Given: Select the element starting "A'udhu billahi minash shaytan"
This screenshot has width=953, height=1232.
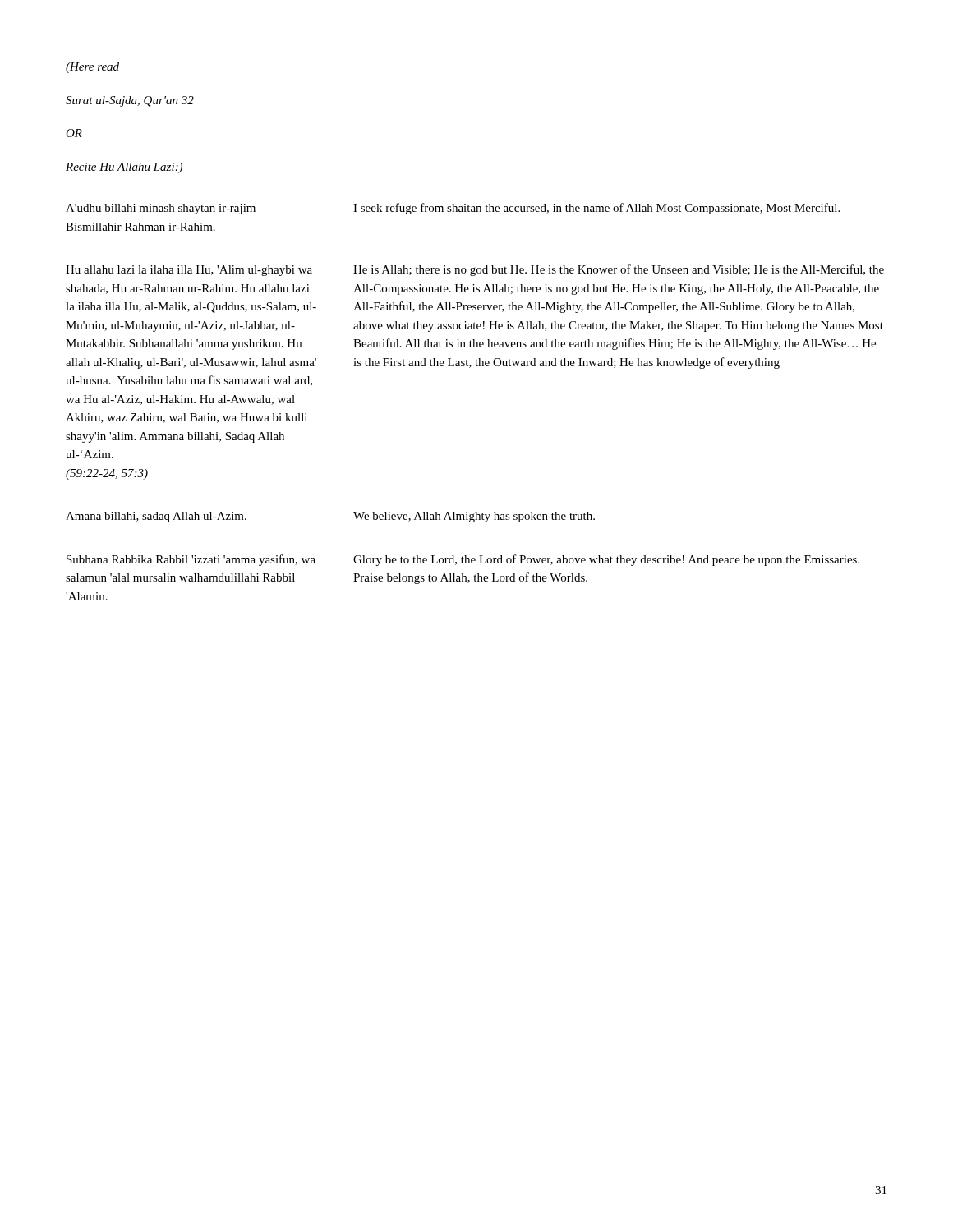Looking at the screenshot, I should coord(161,217).
